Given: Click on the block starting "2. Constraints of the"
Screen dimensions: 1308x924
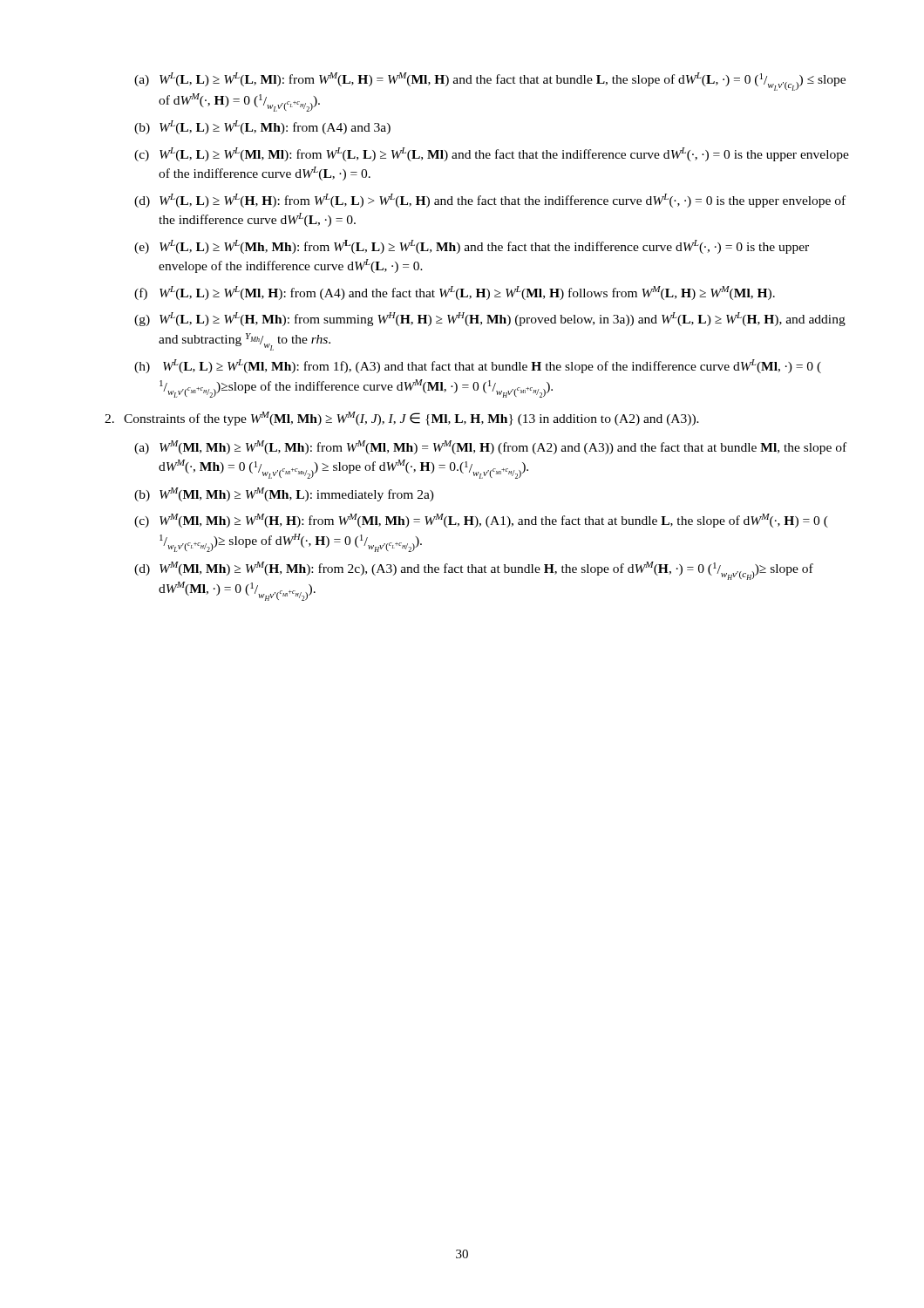Looking at the screenshot, I should [x=479, y=419].
